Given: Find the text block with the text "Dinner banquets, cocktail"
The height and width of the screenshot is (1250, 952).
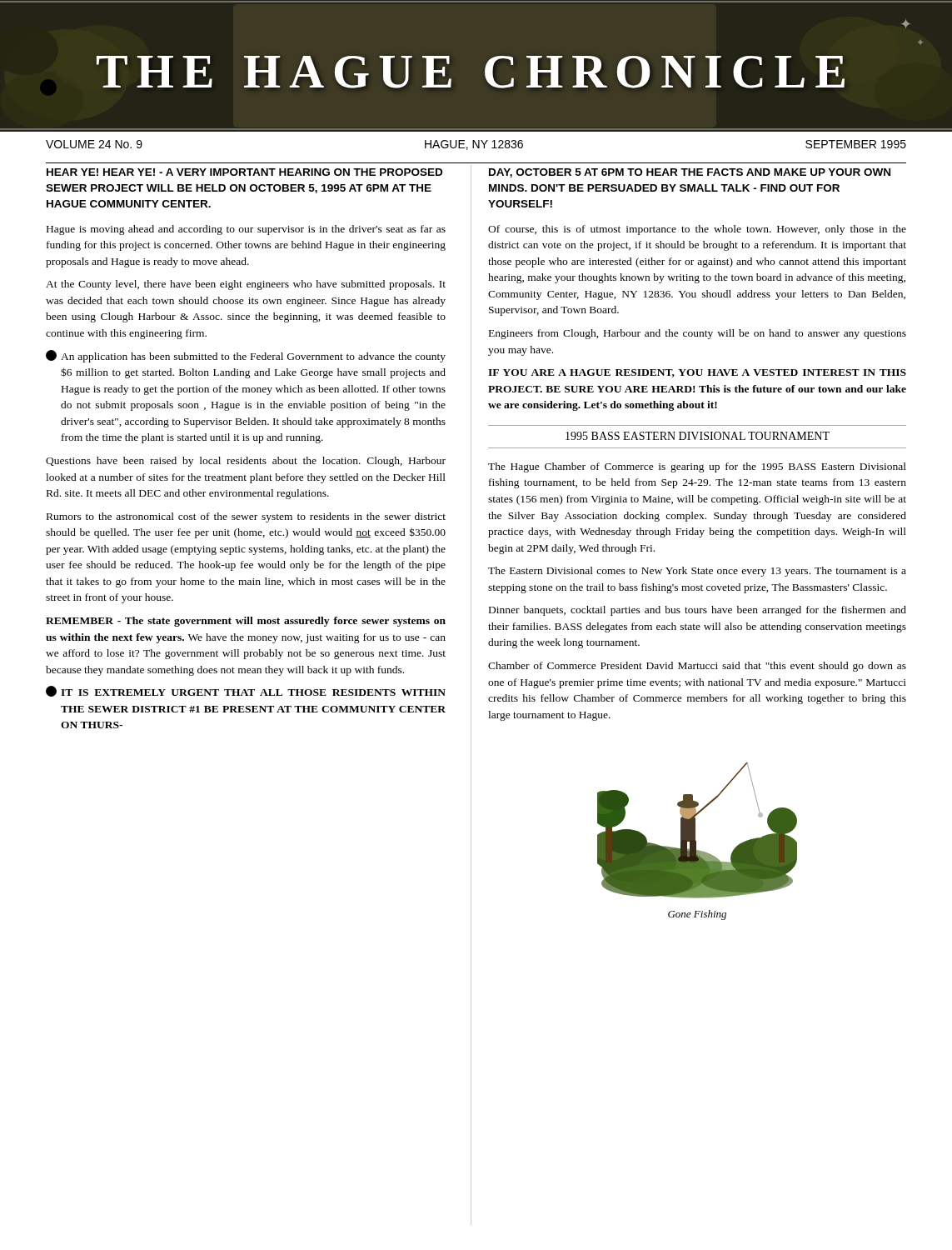Looking at the screenshot, I should point(697,626).
